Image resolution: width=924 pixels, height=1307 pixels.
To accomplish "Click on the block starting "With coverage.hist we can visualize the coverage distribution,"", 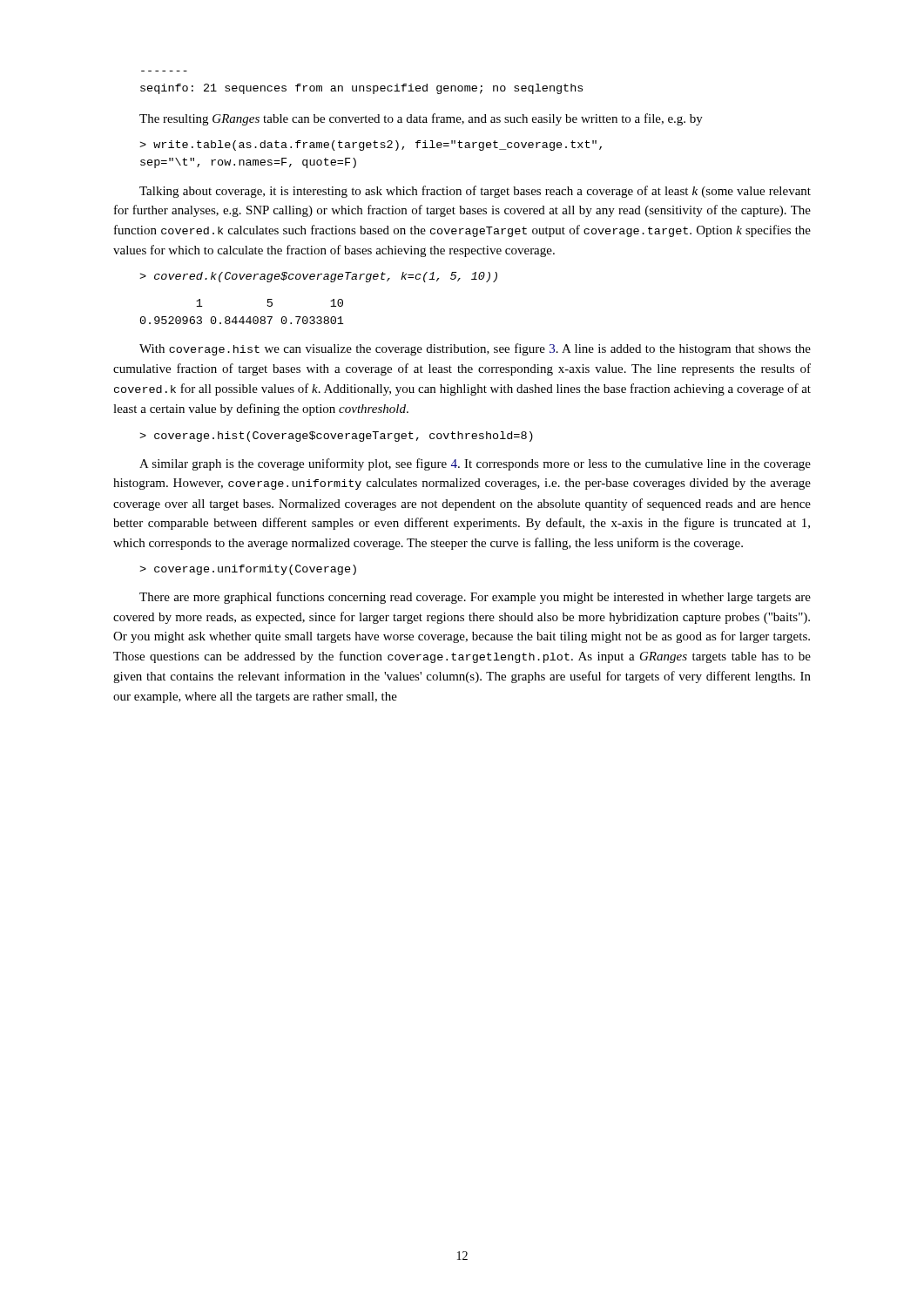I will coord(462,379).
